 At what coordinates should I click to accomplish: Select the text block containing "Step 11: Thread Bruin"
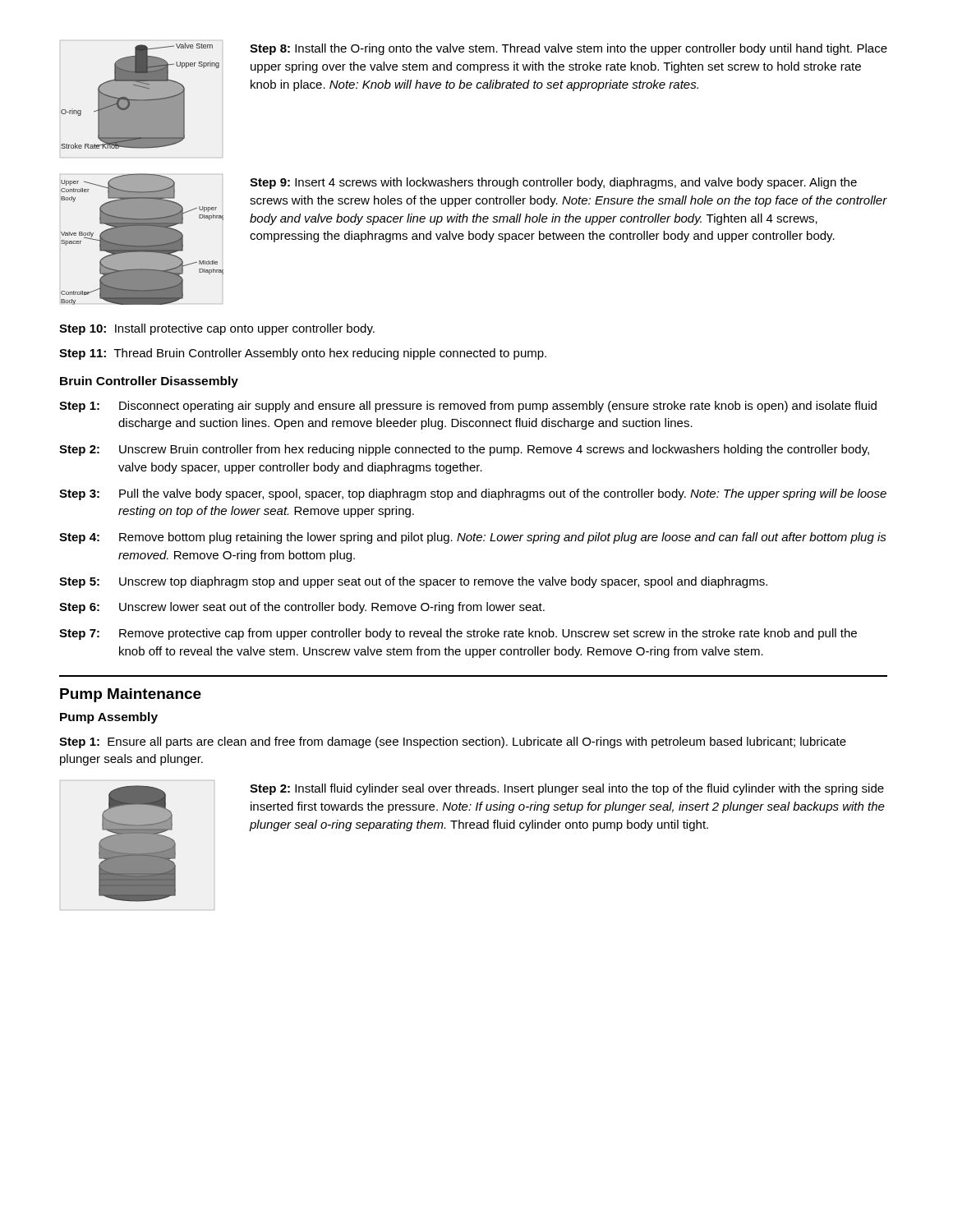tap(303, 353)
